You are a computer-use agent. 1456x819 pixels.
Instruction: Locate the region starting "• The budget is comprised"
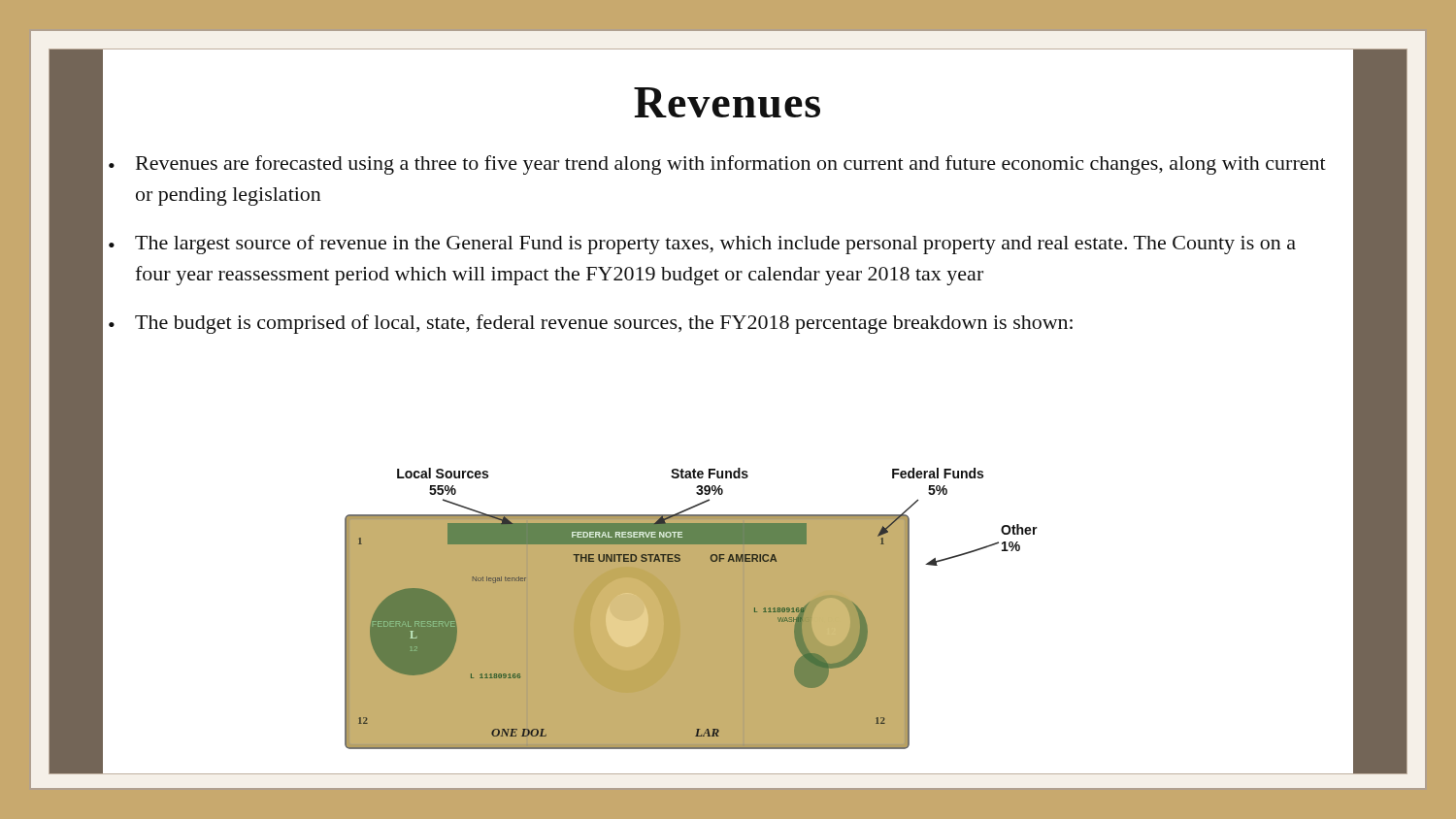(718, 323)
